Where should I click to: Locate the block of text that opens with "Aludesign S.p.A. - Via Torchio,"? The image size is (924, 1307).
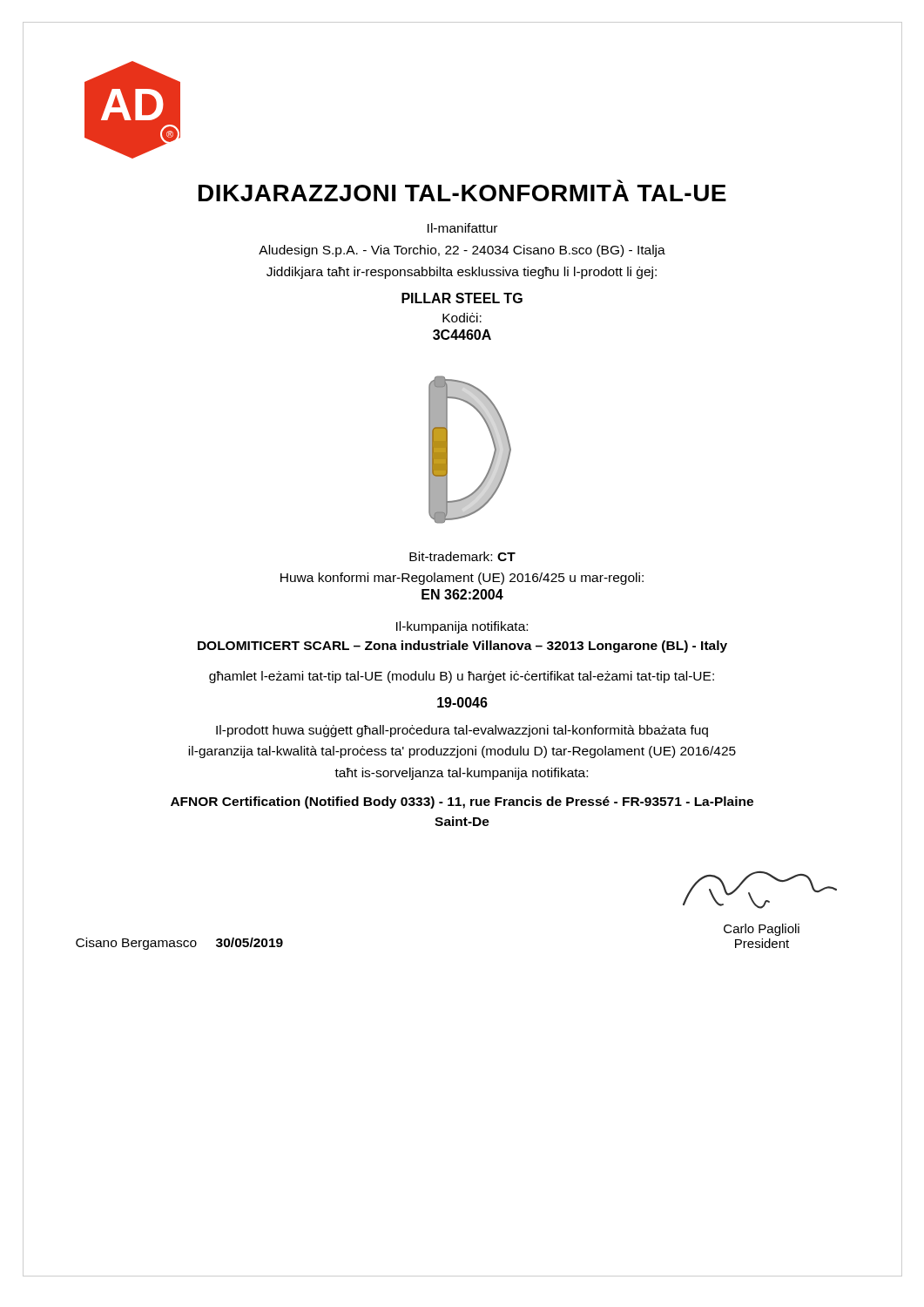coord(462,249)
